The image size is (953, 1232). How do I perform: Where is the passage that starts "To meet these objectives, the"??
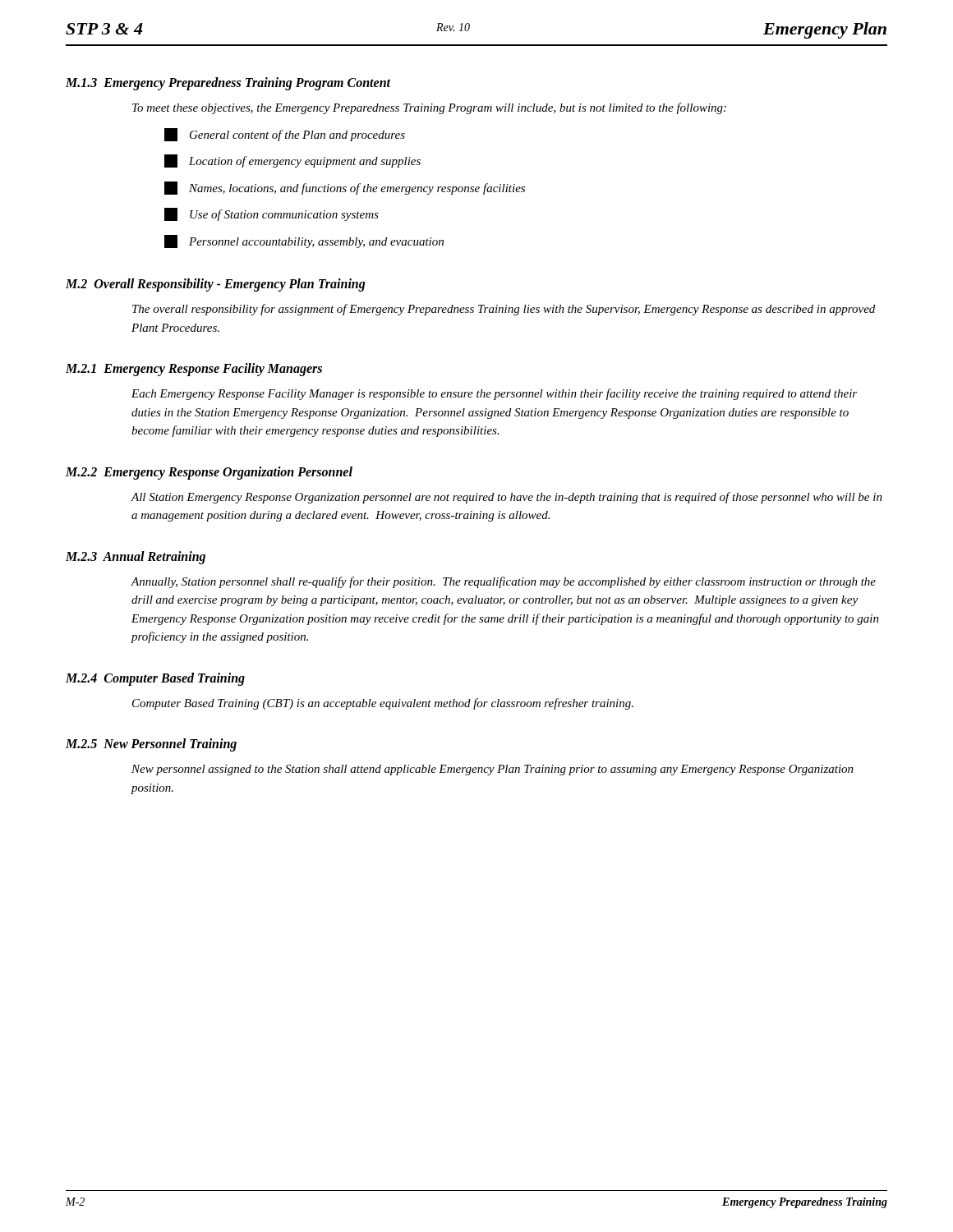[429, 108]
